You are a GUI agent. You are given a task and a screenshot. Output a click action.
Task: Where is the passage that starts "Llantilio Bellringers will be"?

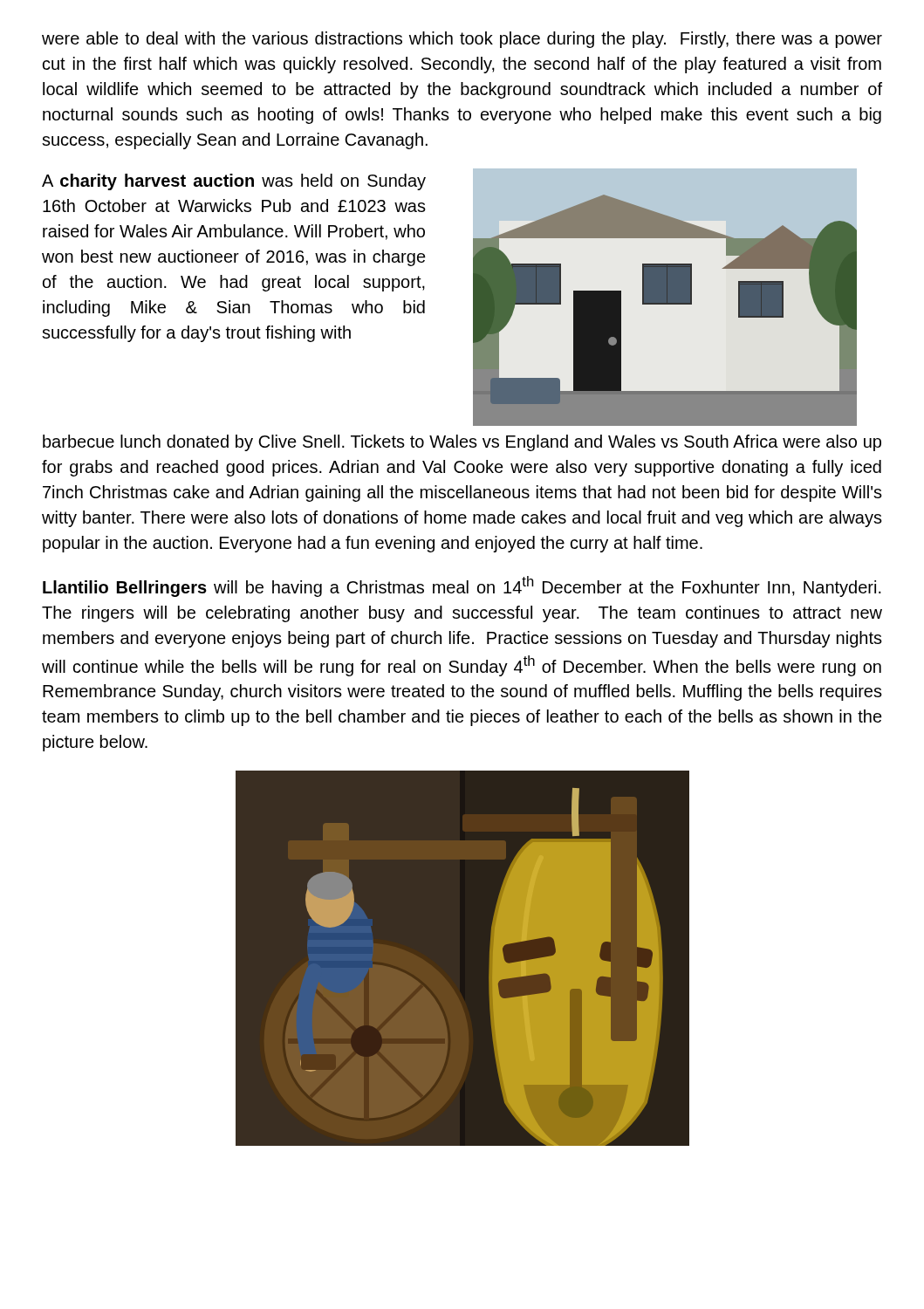462,662
